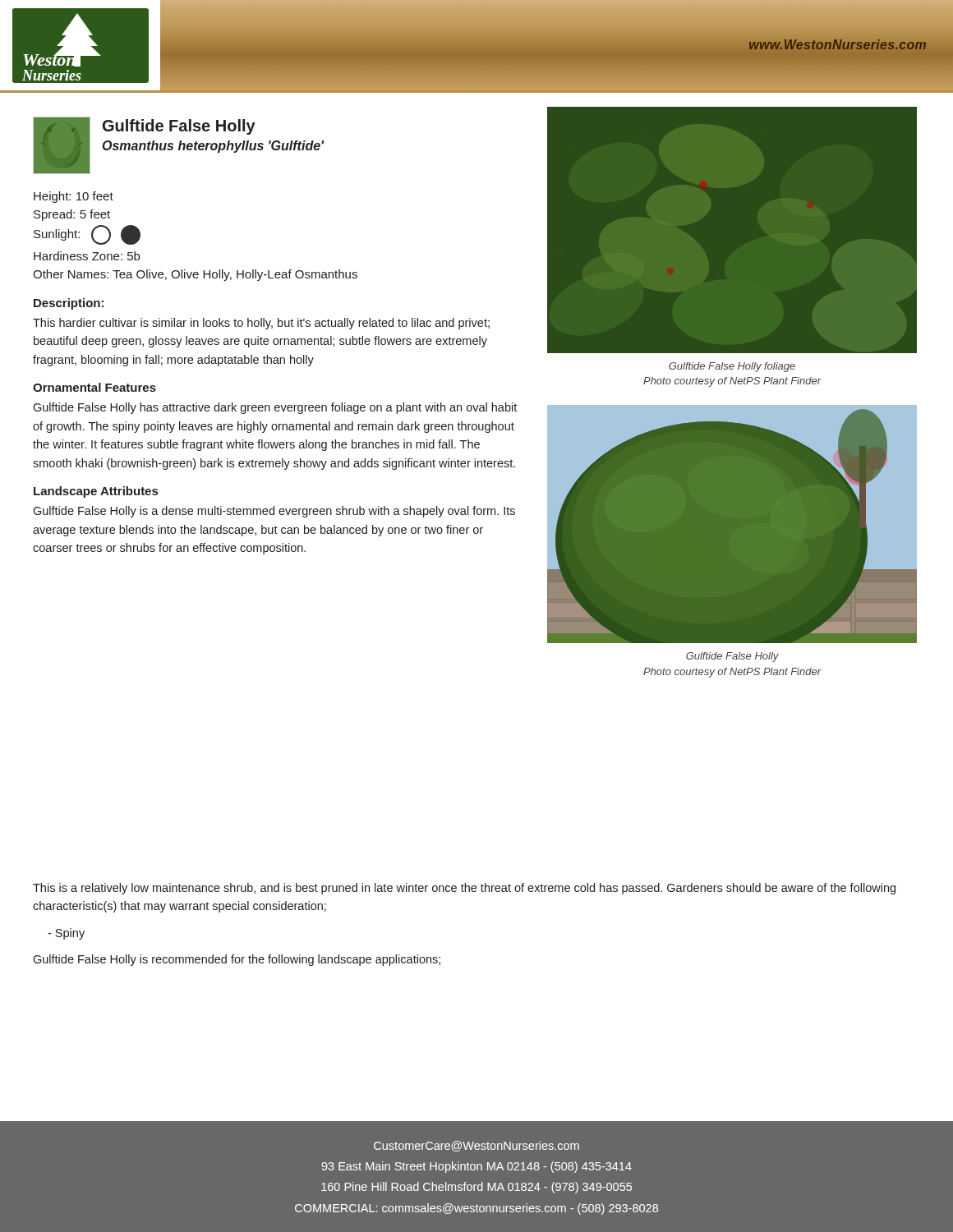Navigate to the passage starting "Gulftide False Holly has attractive dark"

click(275, 435)
